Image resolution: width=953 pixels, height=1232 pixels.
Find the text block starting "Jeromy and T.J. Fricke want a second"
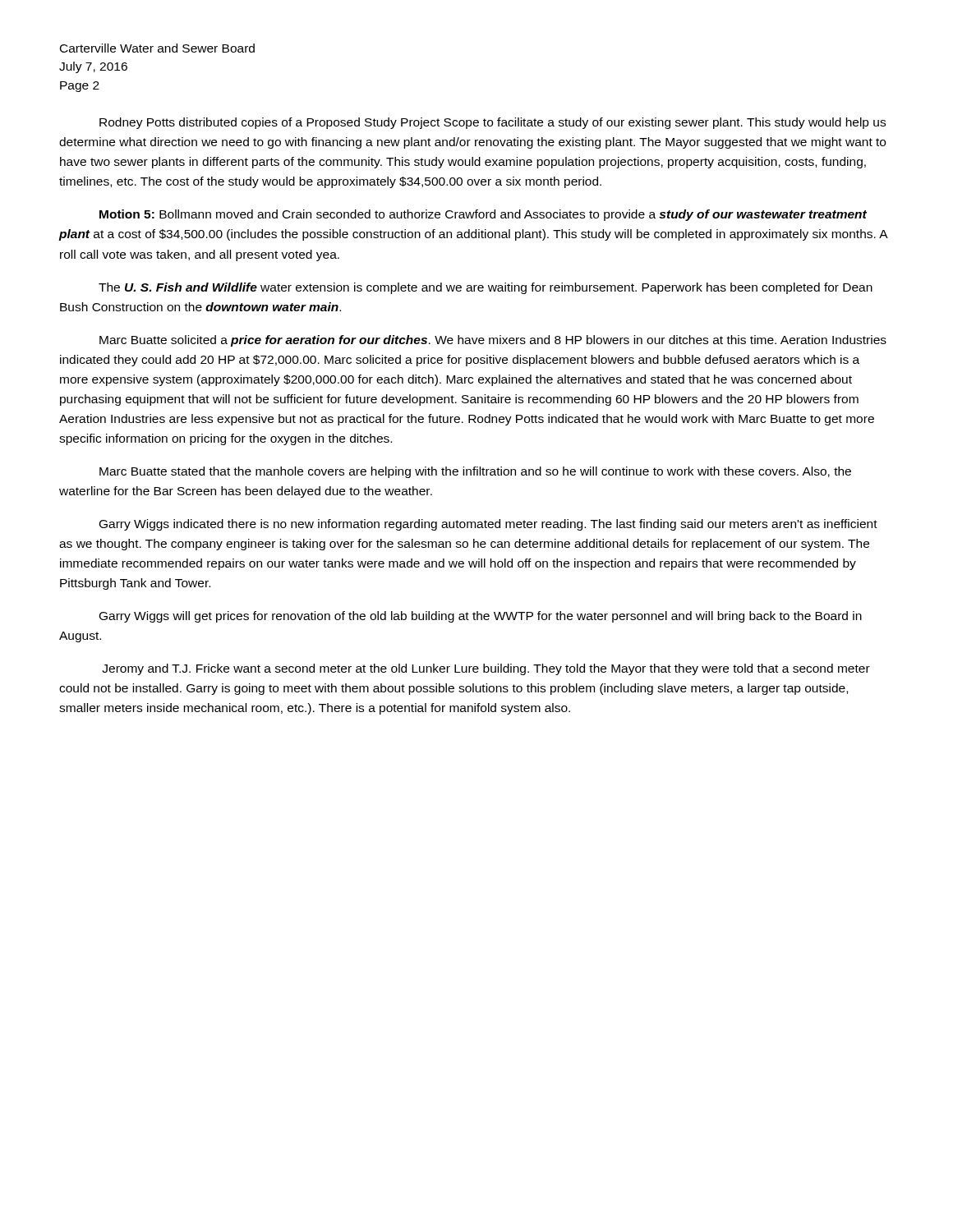(464, 688)
